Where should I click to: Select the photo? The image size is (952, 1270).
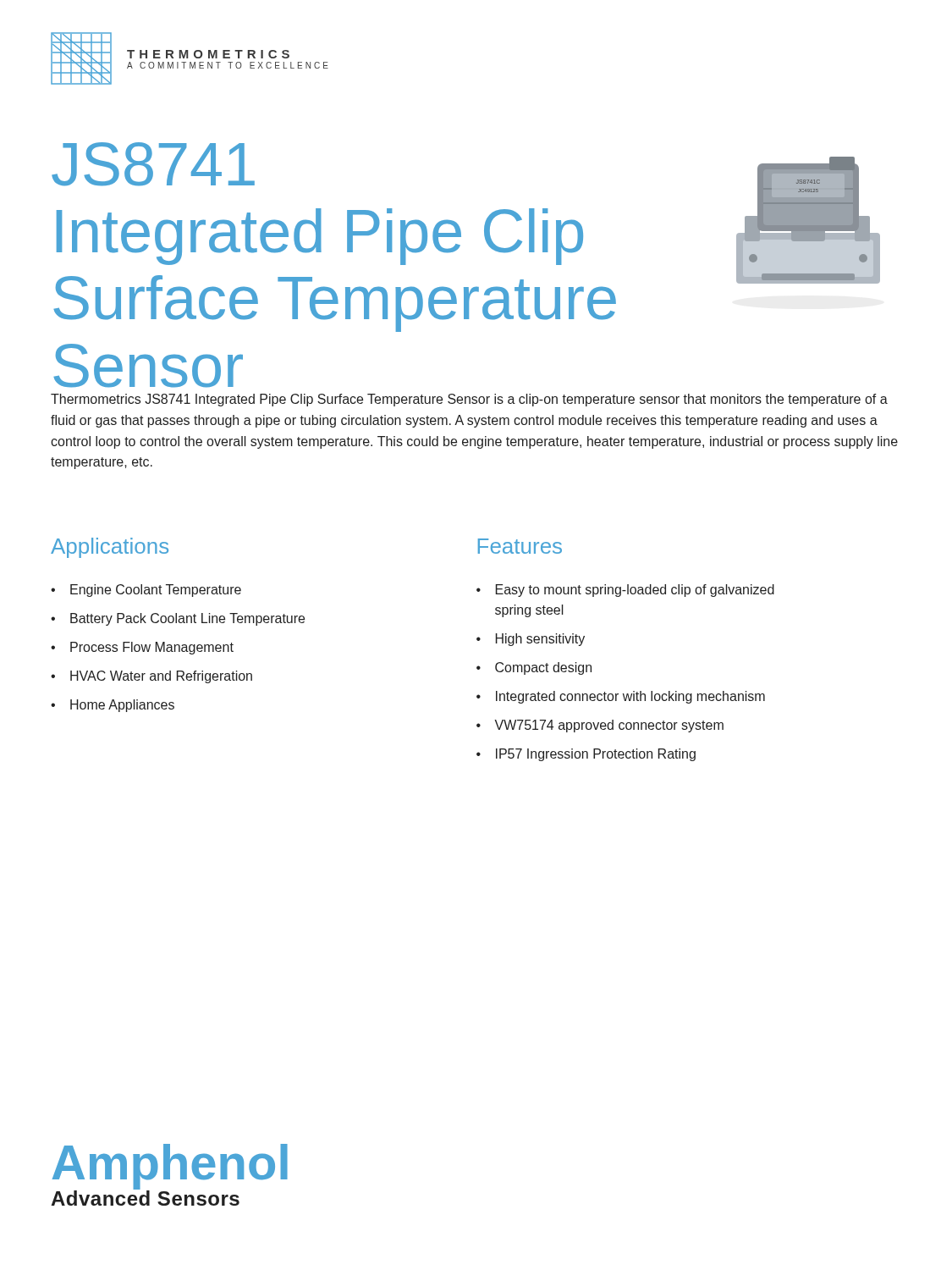coord(808,224)
